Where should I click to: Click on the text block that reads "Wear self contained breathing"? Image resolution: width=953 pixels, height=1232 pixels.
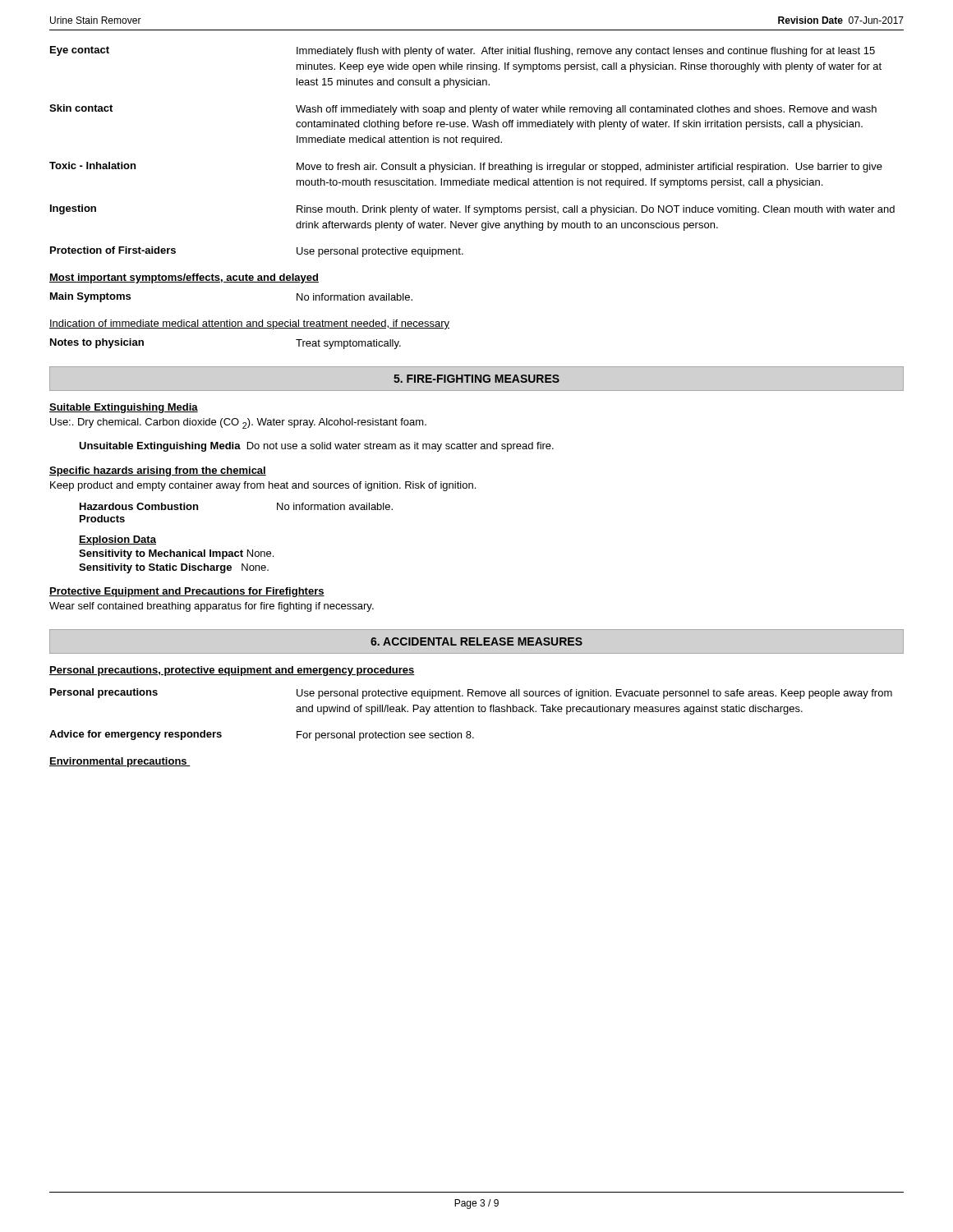pyautogui.click(x=212, y=606)
